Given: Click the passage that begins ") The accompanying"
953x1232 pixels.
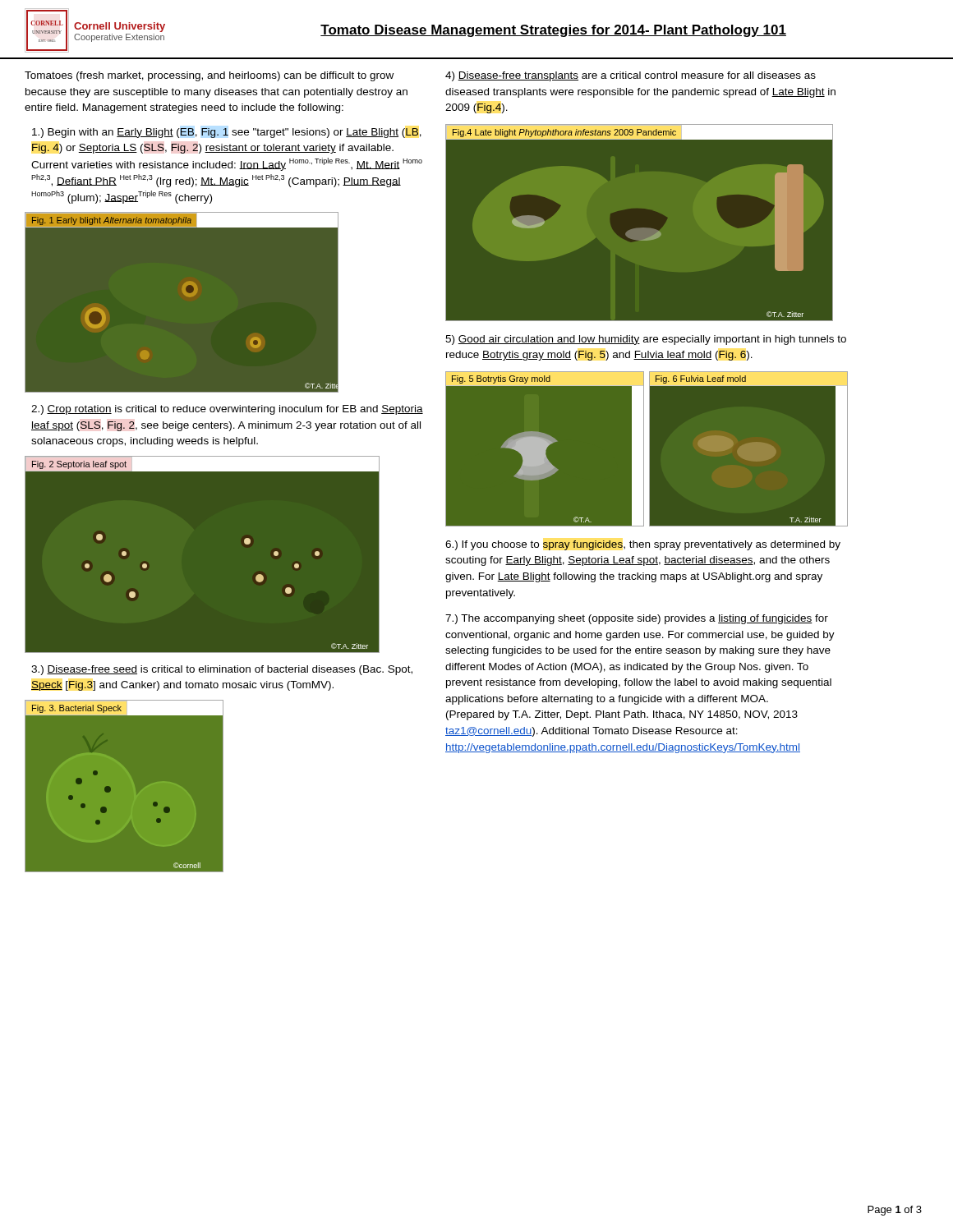Looking at the screenshot, I should click(x=640, y=682).
